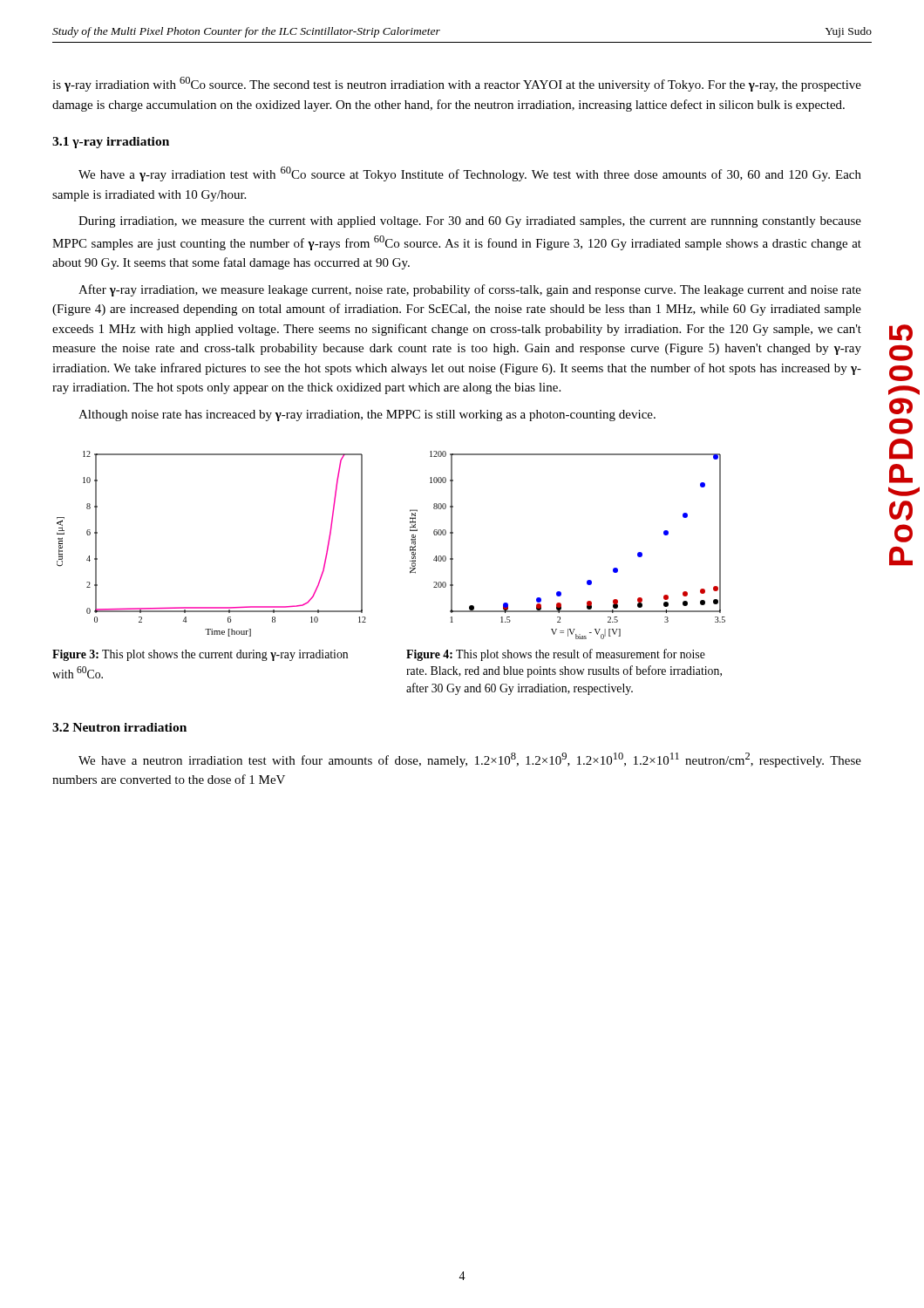Click on the continuous plot

tap(214, 542)
